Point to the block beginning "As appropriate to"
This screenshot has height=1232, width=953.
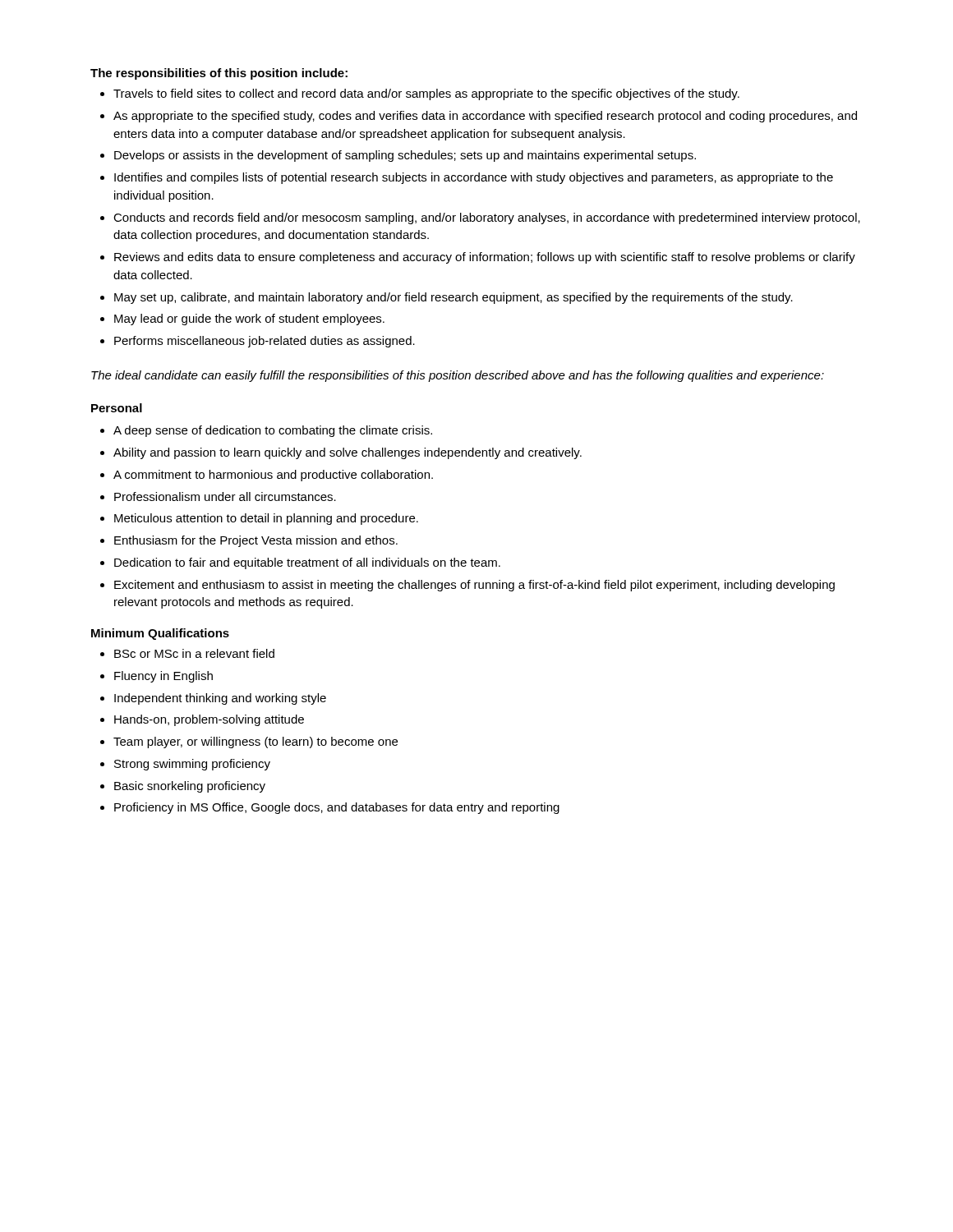coord(488,124)
